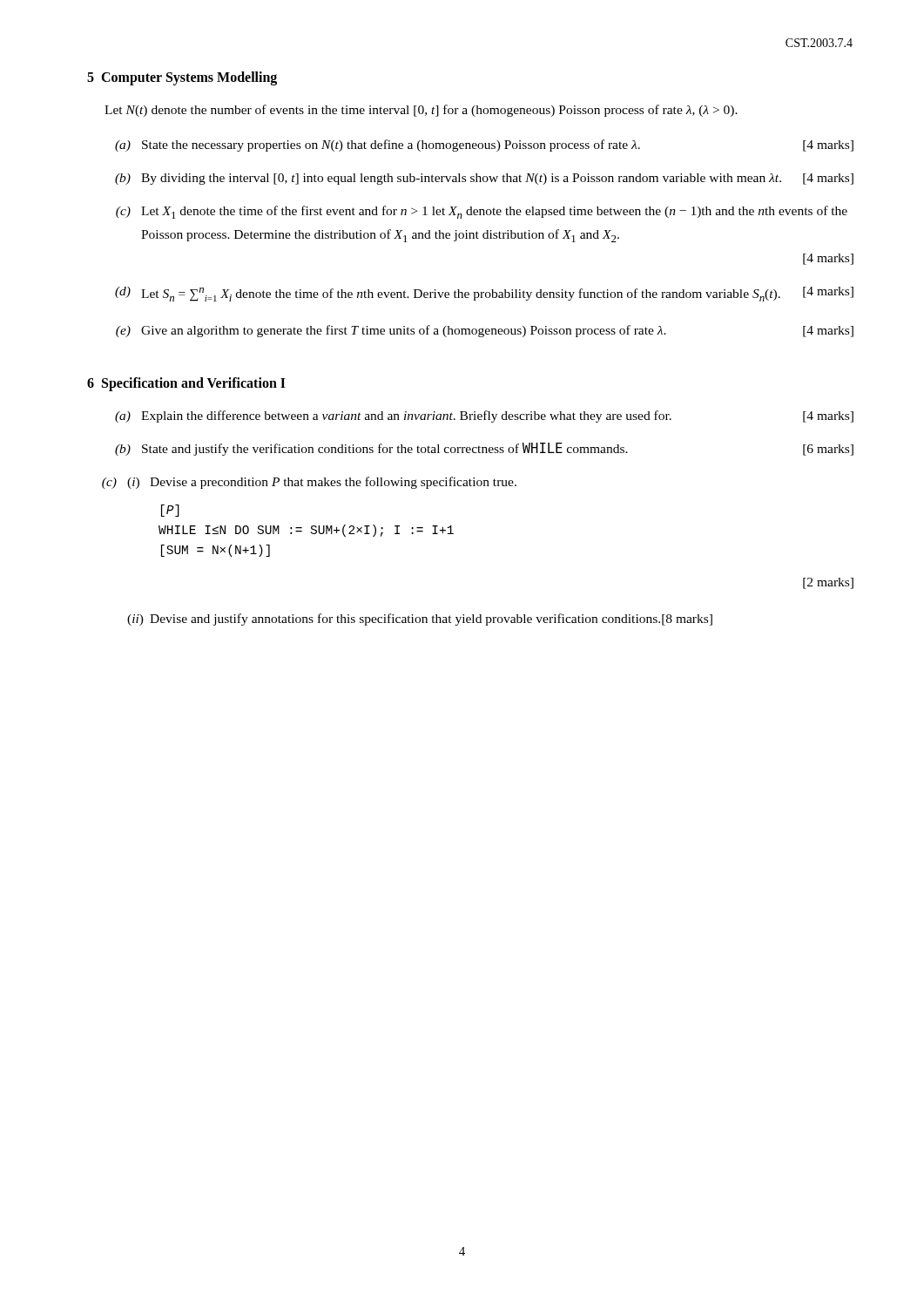
Task: Click where it says "5 Computer Systems Modelling"
Action: pos(182,77)
